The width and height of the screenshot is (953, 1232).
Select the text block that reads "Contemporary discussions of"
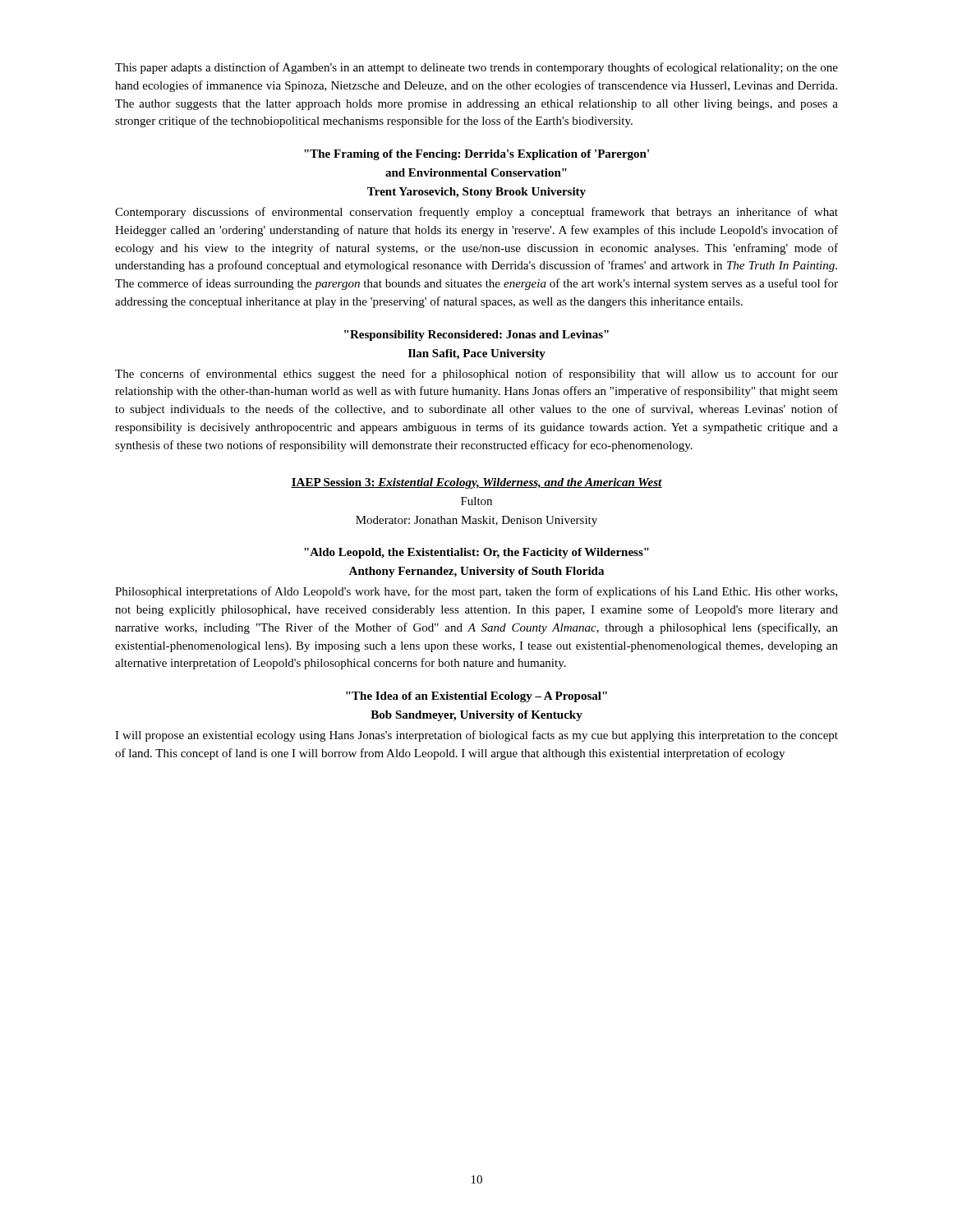click(476, 257)
